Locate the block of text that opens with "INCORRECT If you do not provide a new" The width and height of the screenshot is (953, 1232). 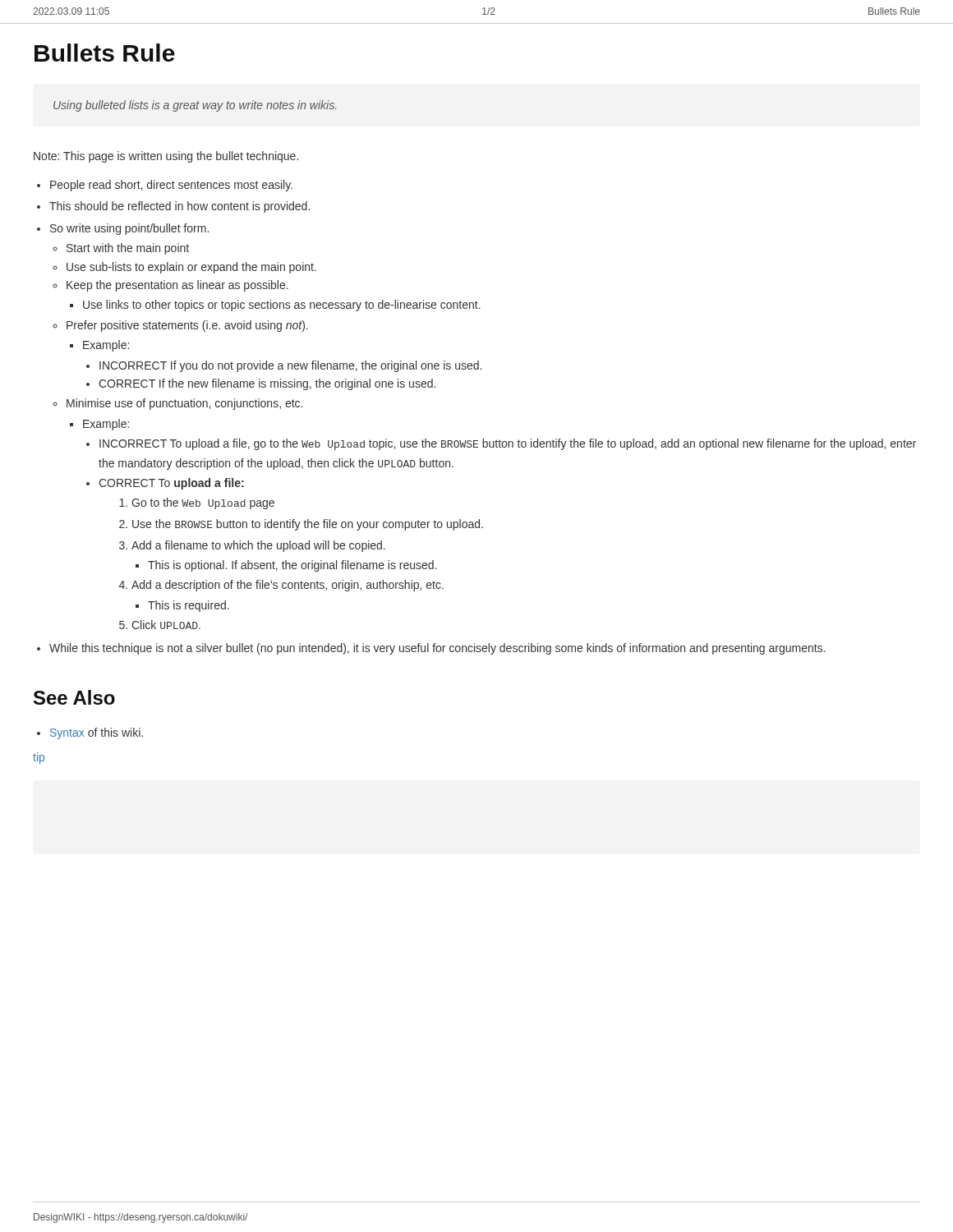coord(291,365)
